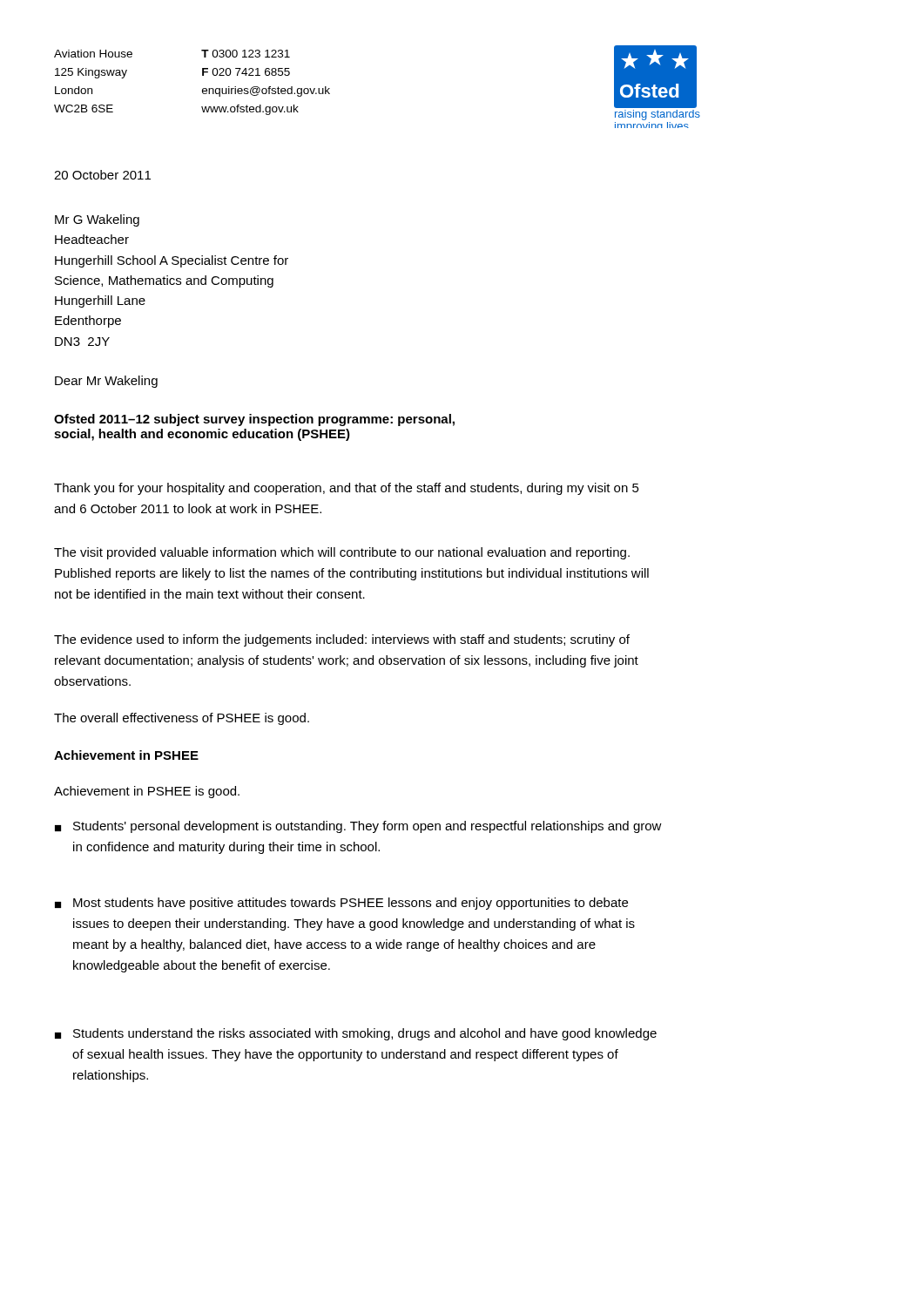The width and height of the screenshot is (924, 1307).
Task: Select the list item with the text "■ Most students have positive attitudes"
Action: [359, 934]
